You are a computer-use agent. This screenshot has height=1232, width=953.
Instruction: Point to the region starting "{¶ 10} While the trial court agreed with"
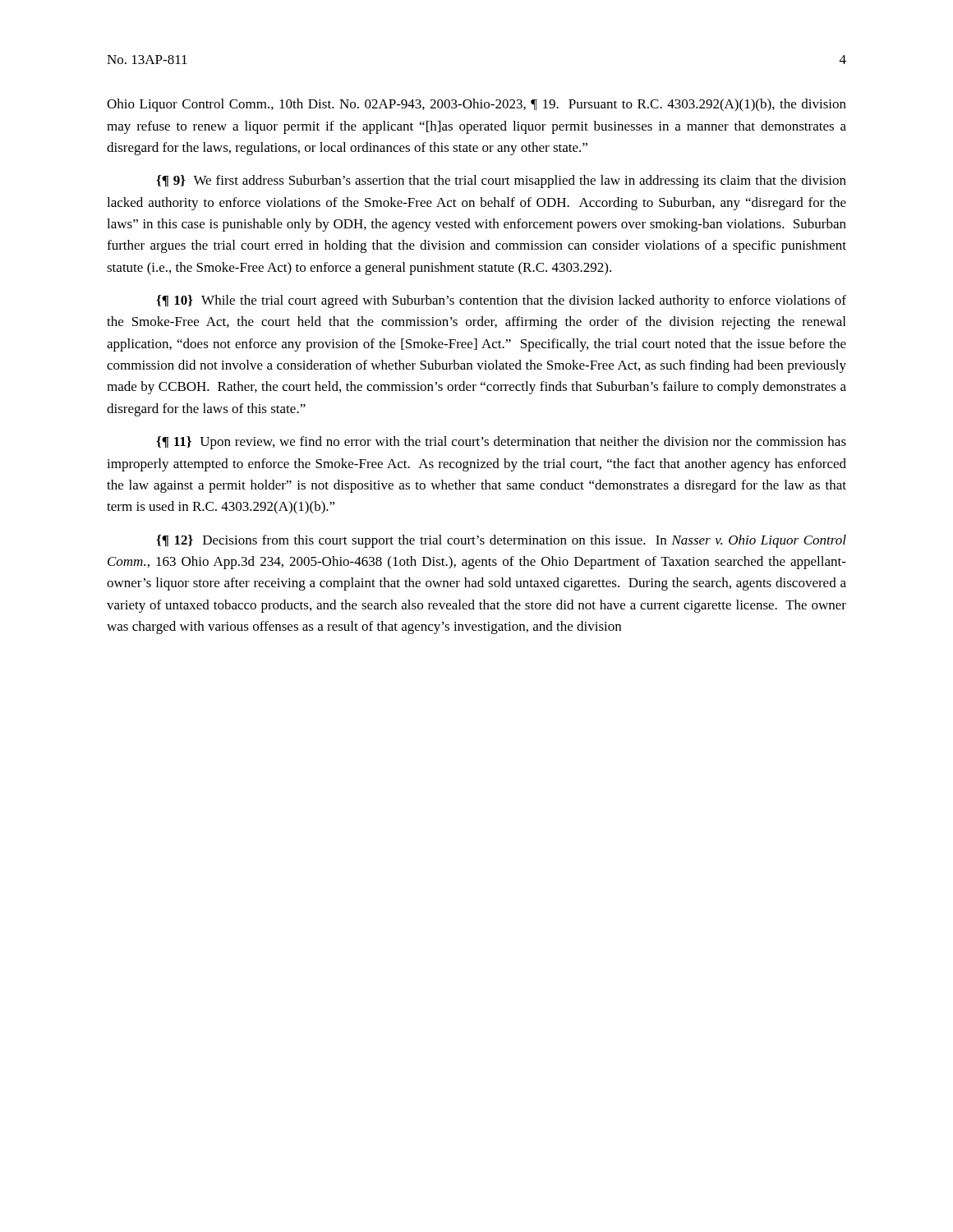476,354
